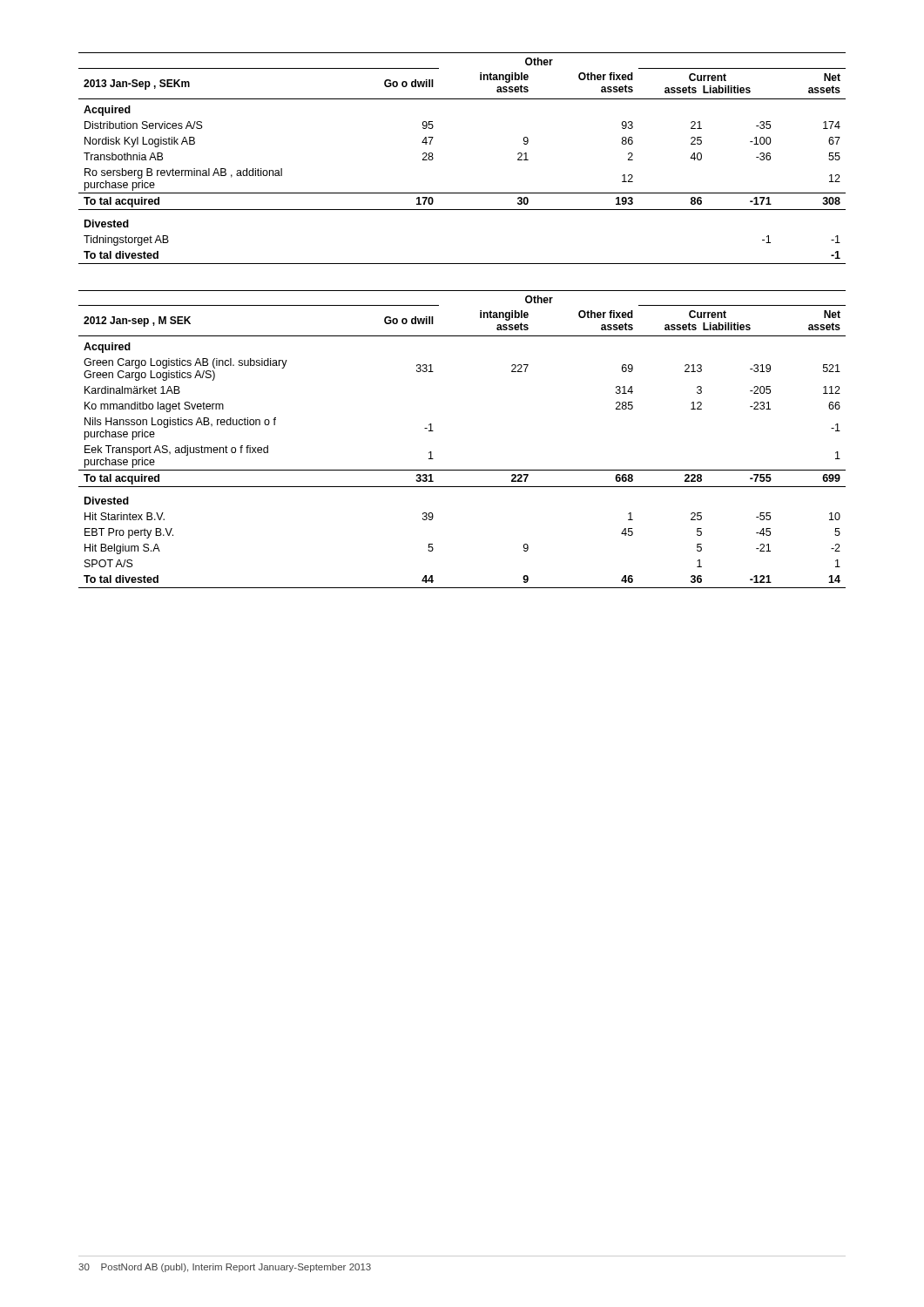Locate the table with the text "Distribution Services A/S"
Viewport: 924px width, 1307px height.
462,158
